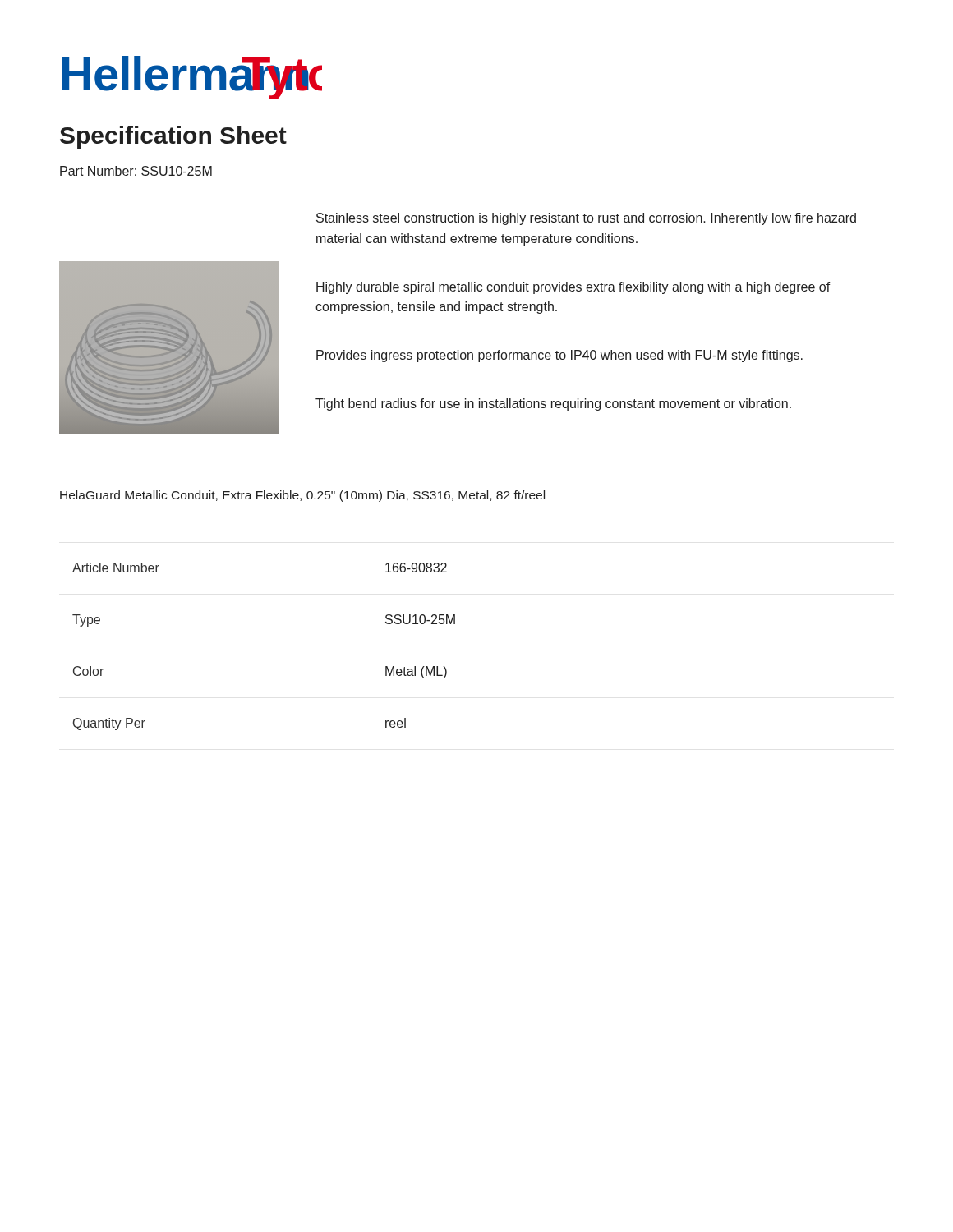953x1232 pixels.
Task: Locate the logo
Action: point(476,69)
